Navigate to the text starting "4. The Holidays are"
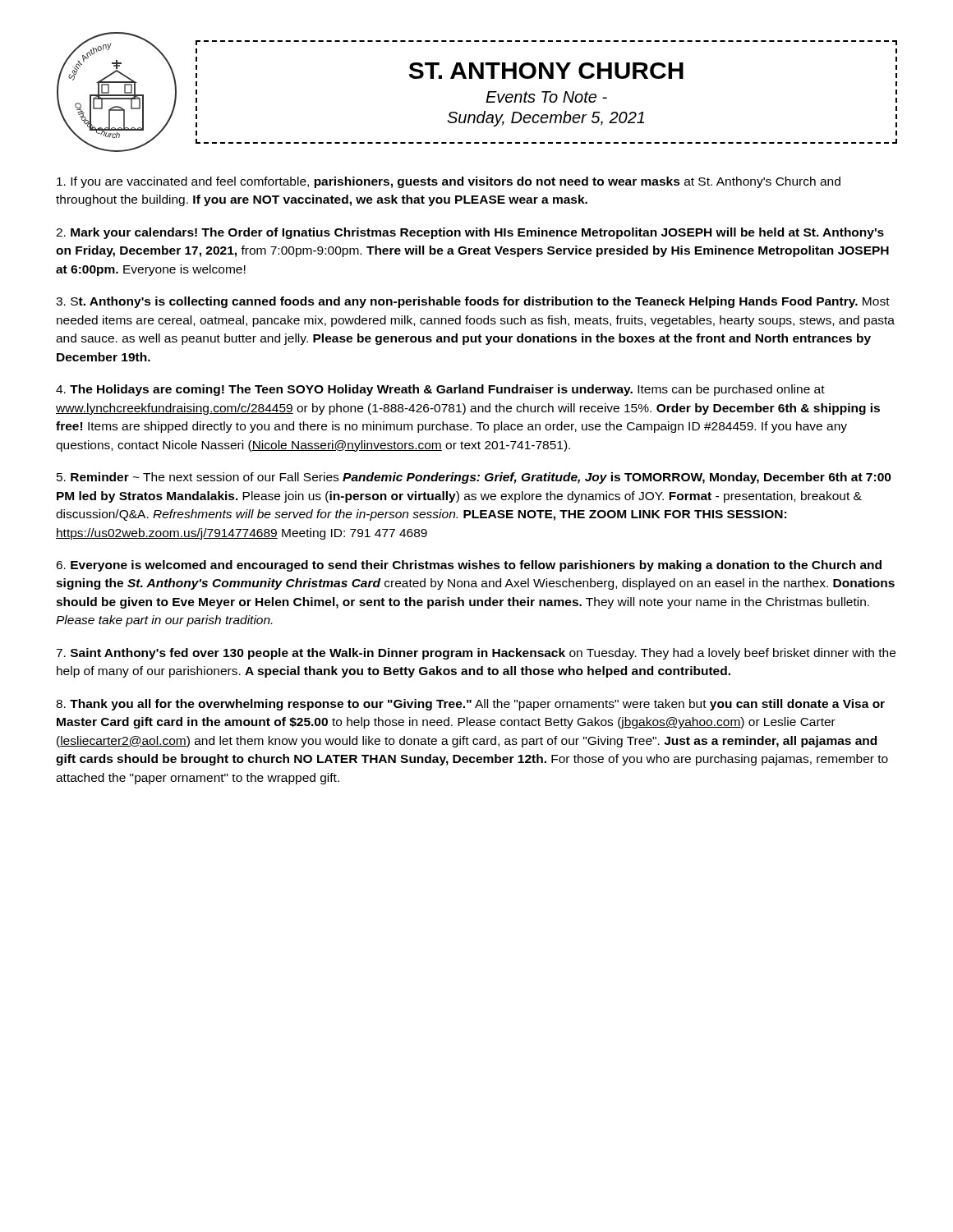The height and width of the screenshot is (1232, 953). tap(476, 417)
